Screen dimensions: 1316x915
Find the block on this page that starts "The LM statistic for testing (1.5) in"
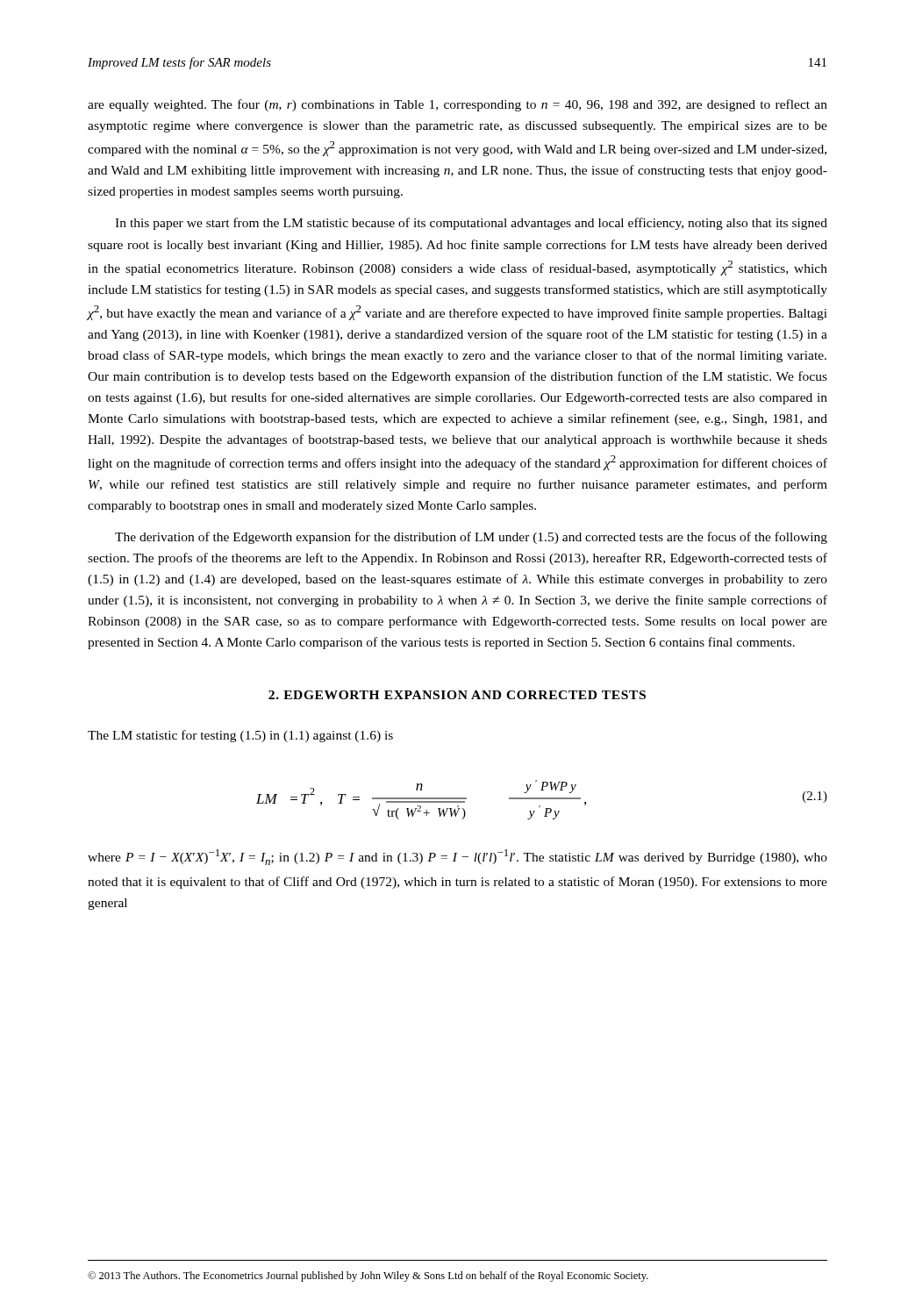click(240, 736)
